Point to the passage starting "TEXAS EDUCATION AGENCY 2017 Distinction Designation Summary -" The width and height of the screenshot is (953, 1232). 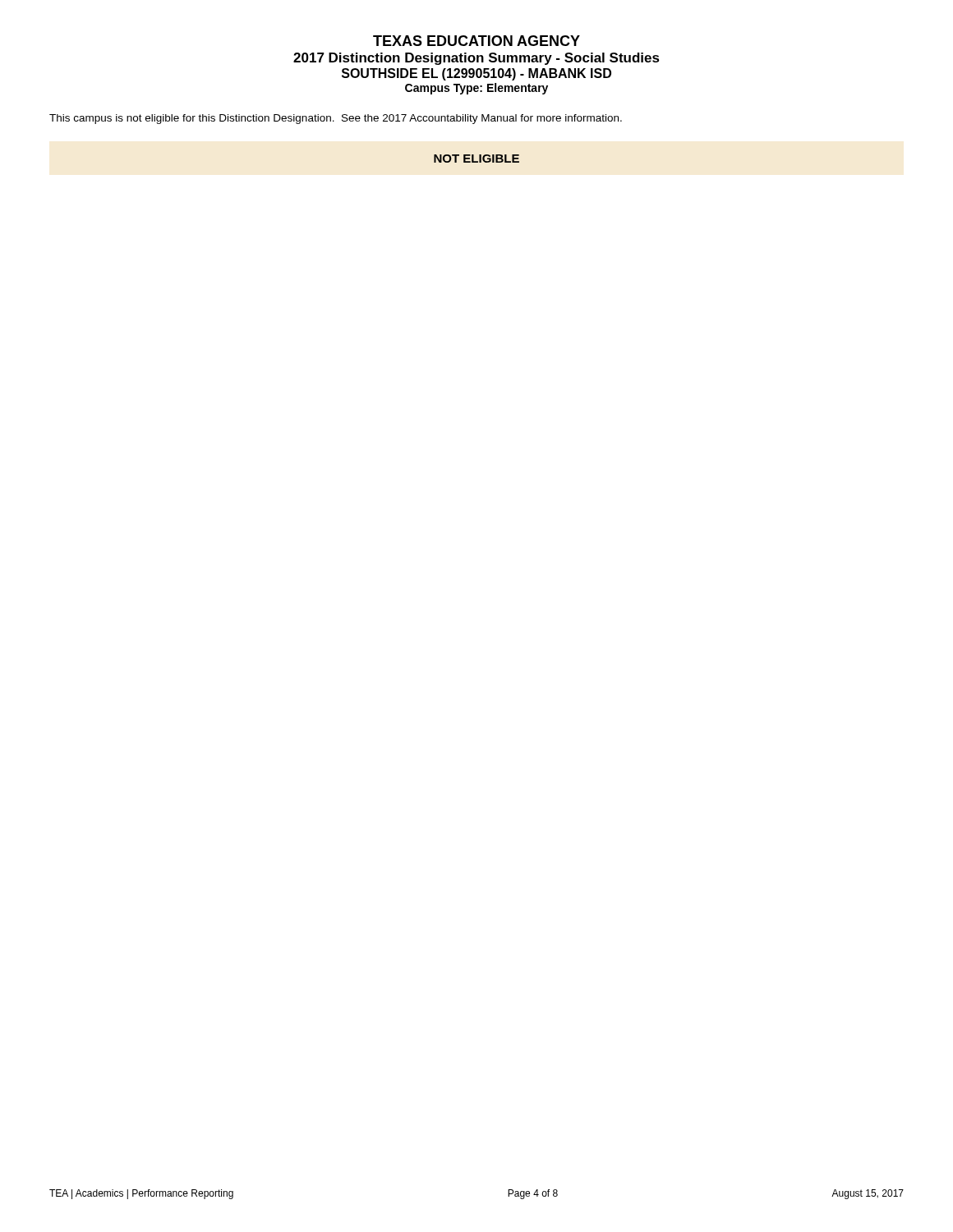(x=476, y=64)
